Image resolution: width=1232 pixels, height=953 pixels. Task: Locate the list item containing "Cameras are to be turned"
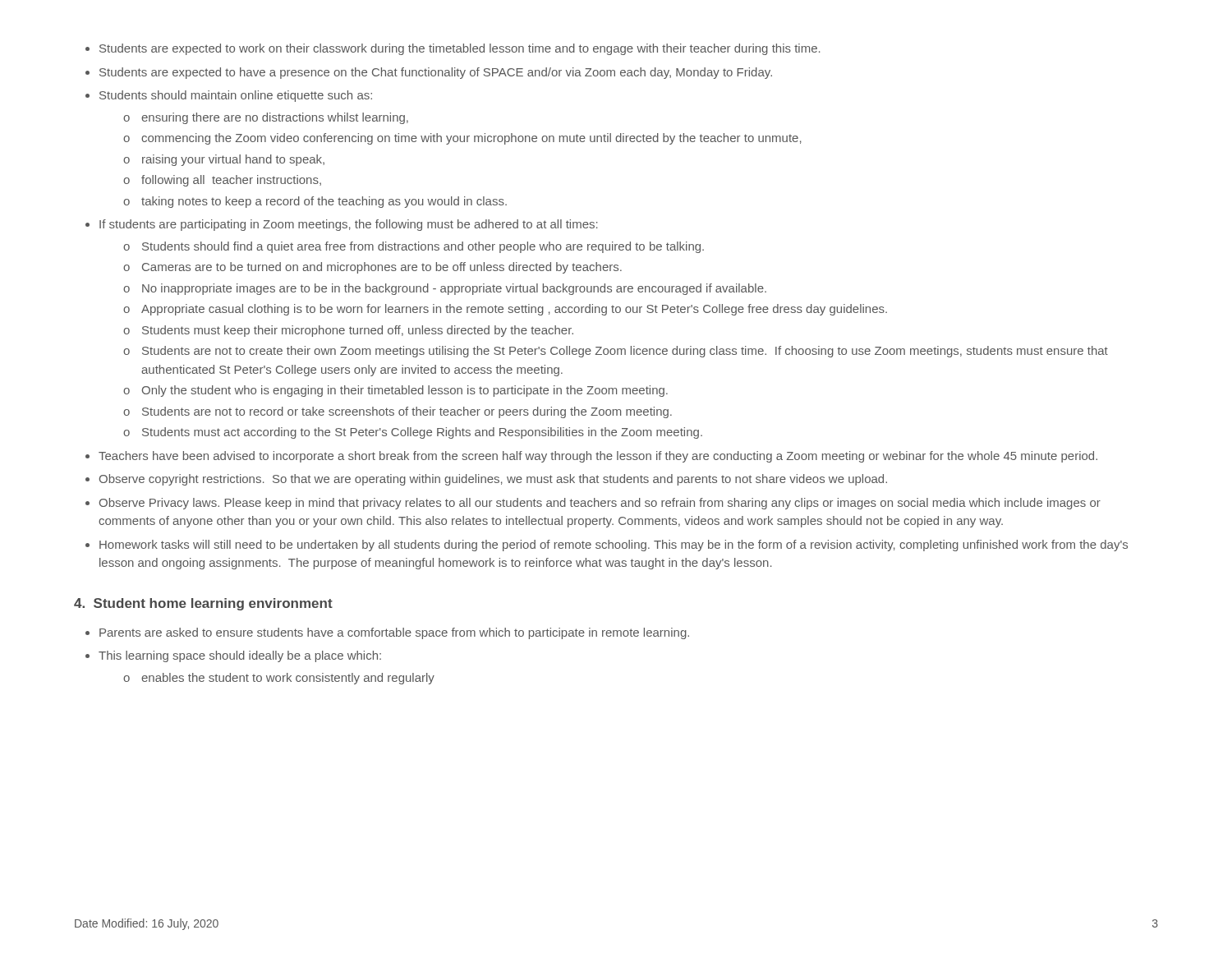[382, 267]
